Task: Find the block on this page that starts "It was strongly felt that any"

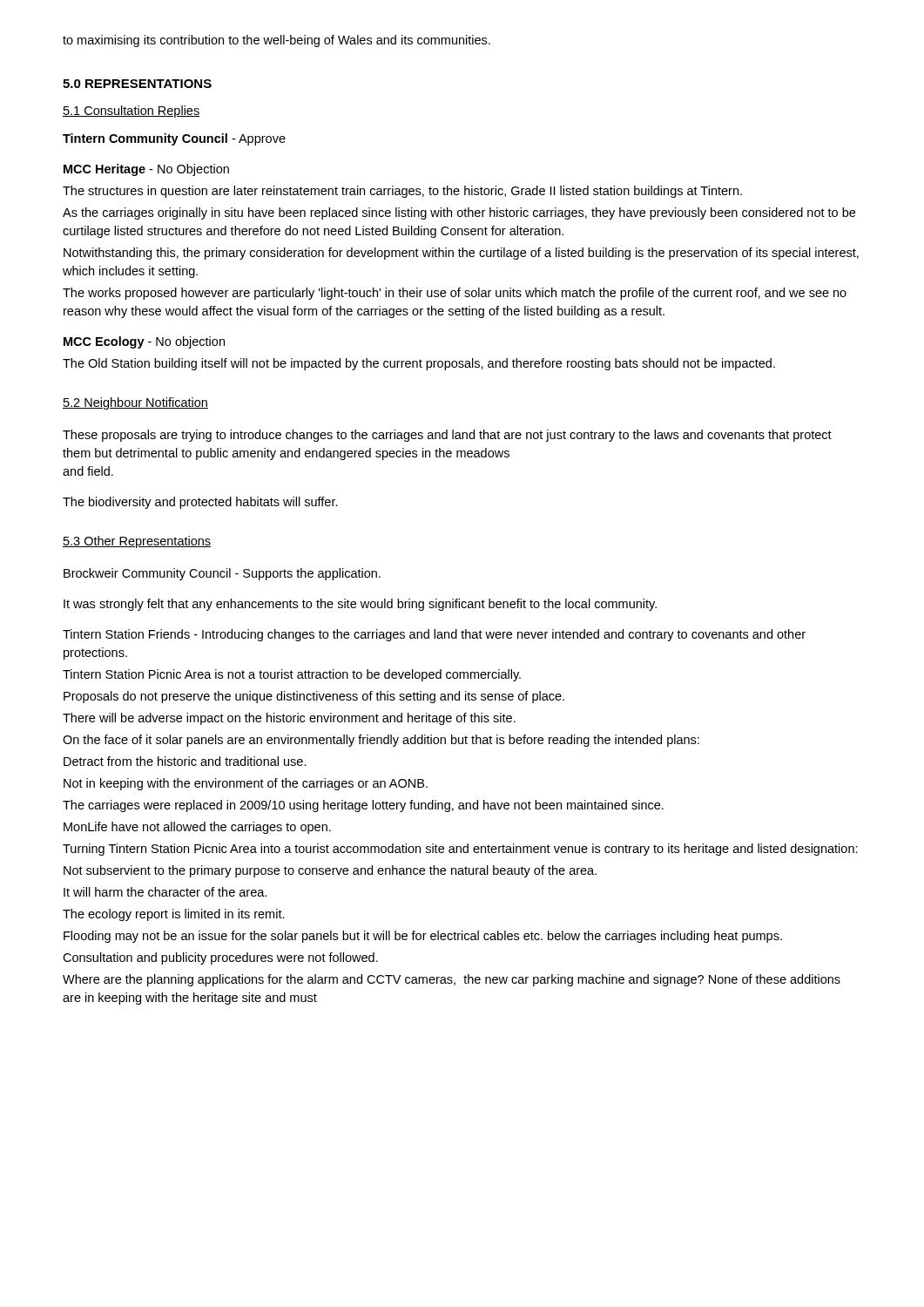Action: 462,604
